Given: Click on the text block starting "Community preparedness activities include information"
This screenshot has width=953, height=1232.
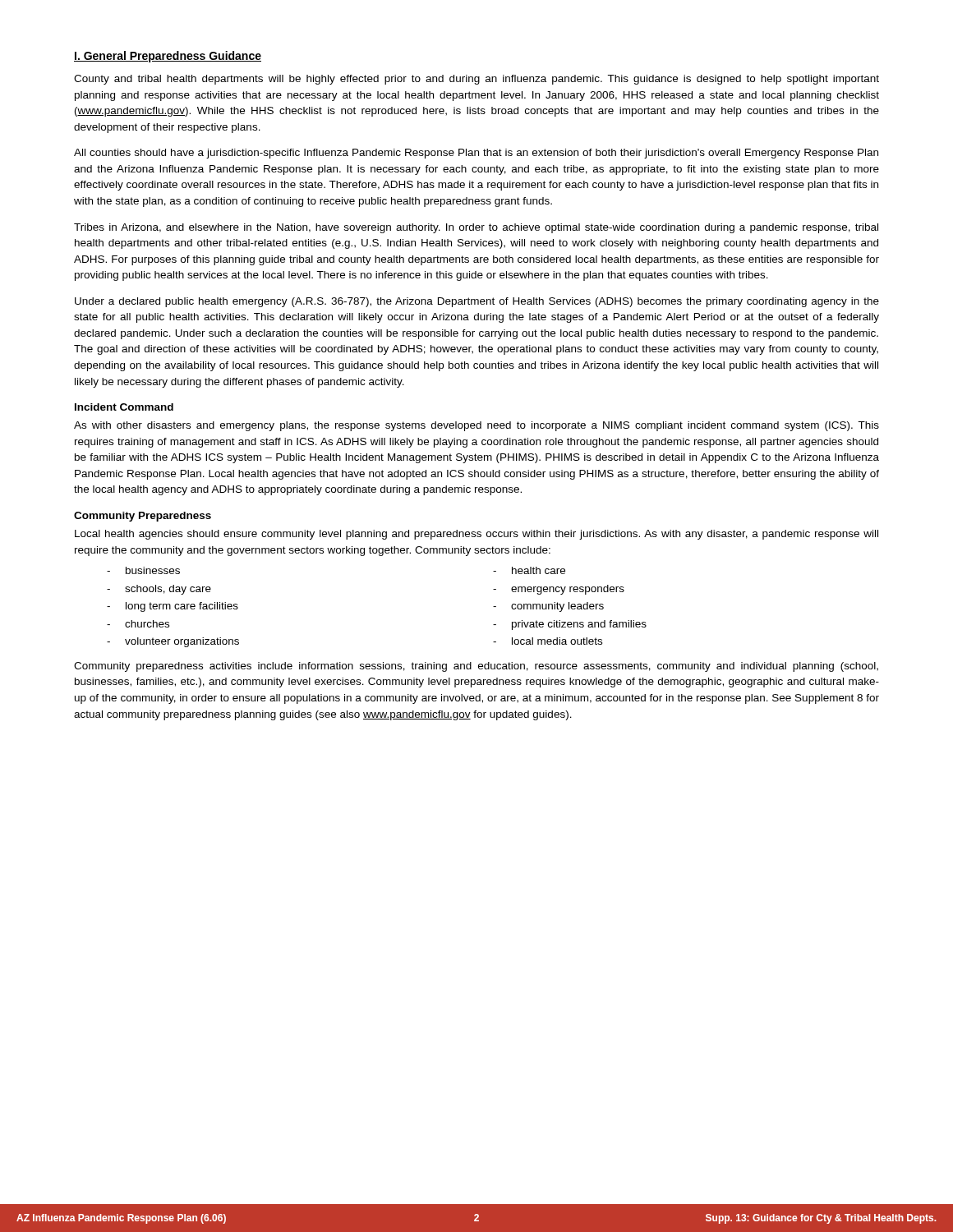Looking at the screenshot, I should coord(476,690).
